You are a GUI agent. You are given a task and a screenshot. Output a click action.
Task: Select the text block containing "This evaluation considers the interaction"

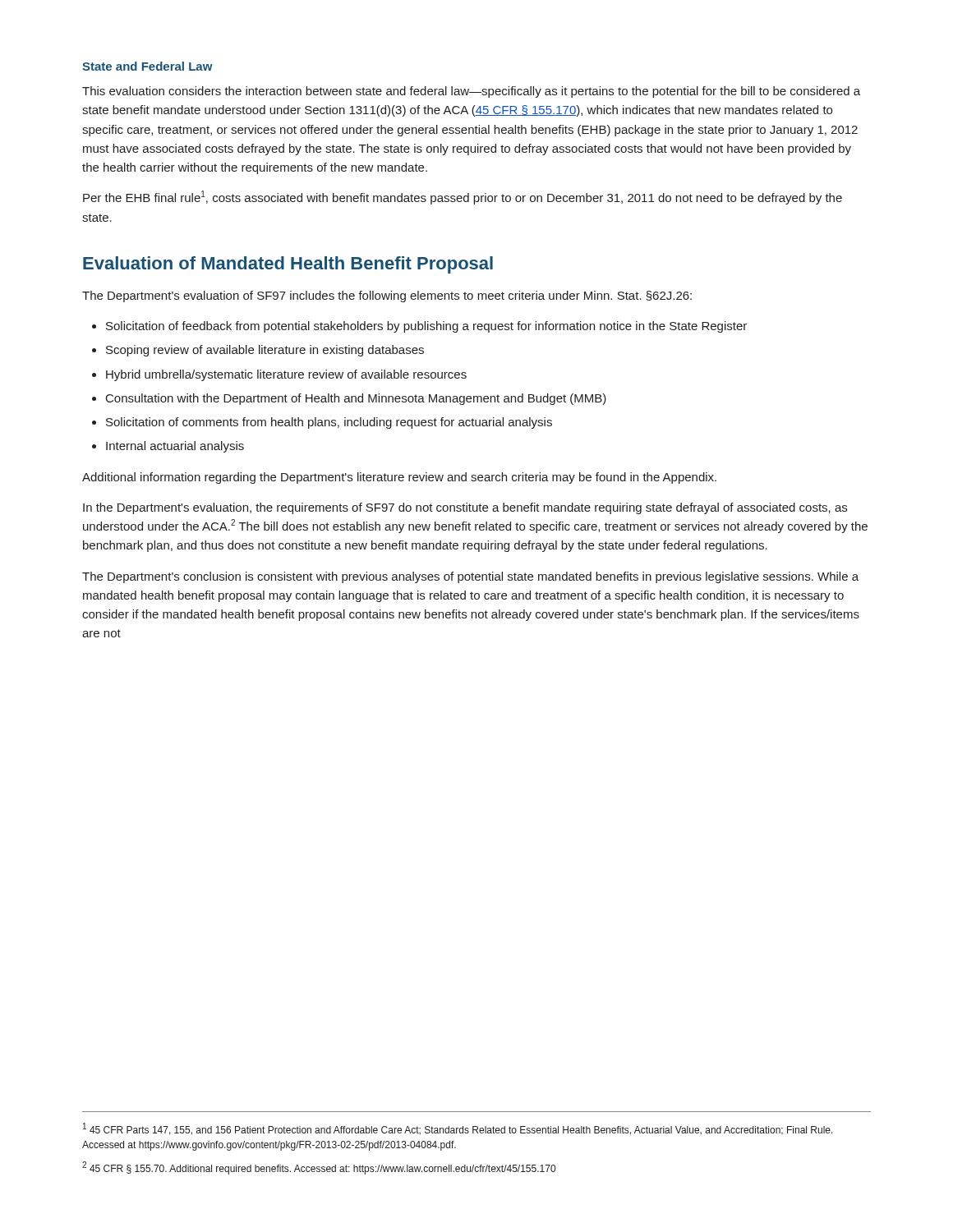[476, 129]
